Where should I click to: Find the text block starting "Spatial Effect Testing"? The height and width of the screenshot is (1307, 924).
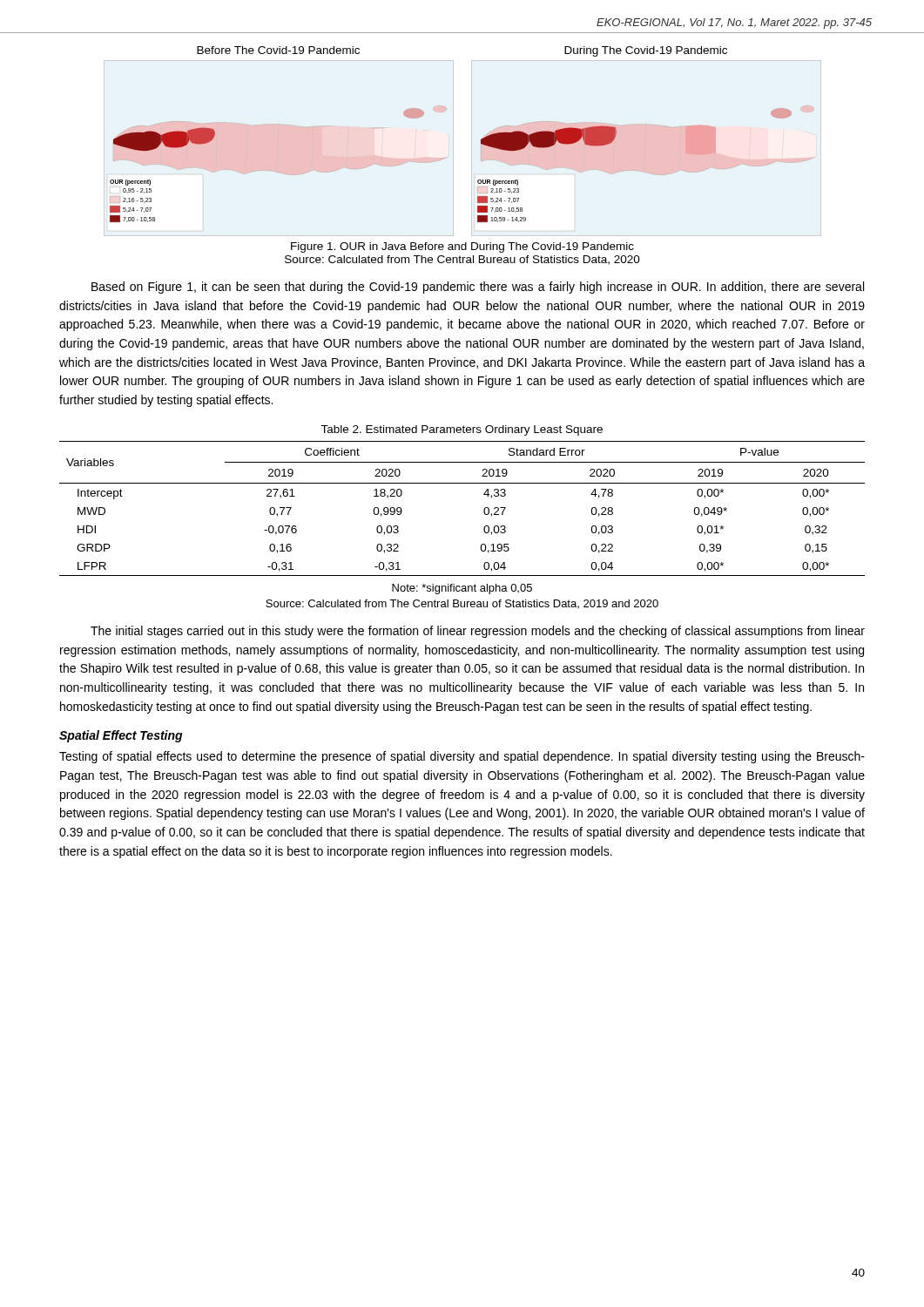(x=121, y=736)
